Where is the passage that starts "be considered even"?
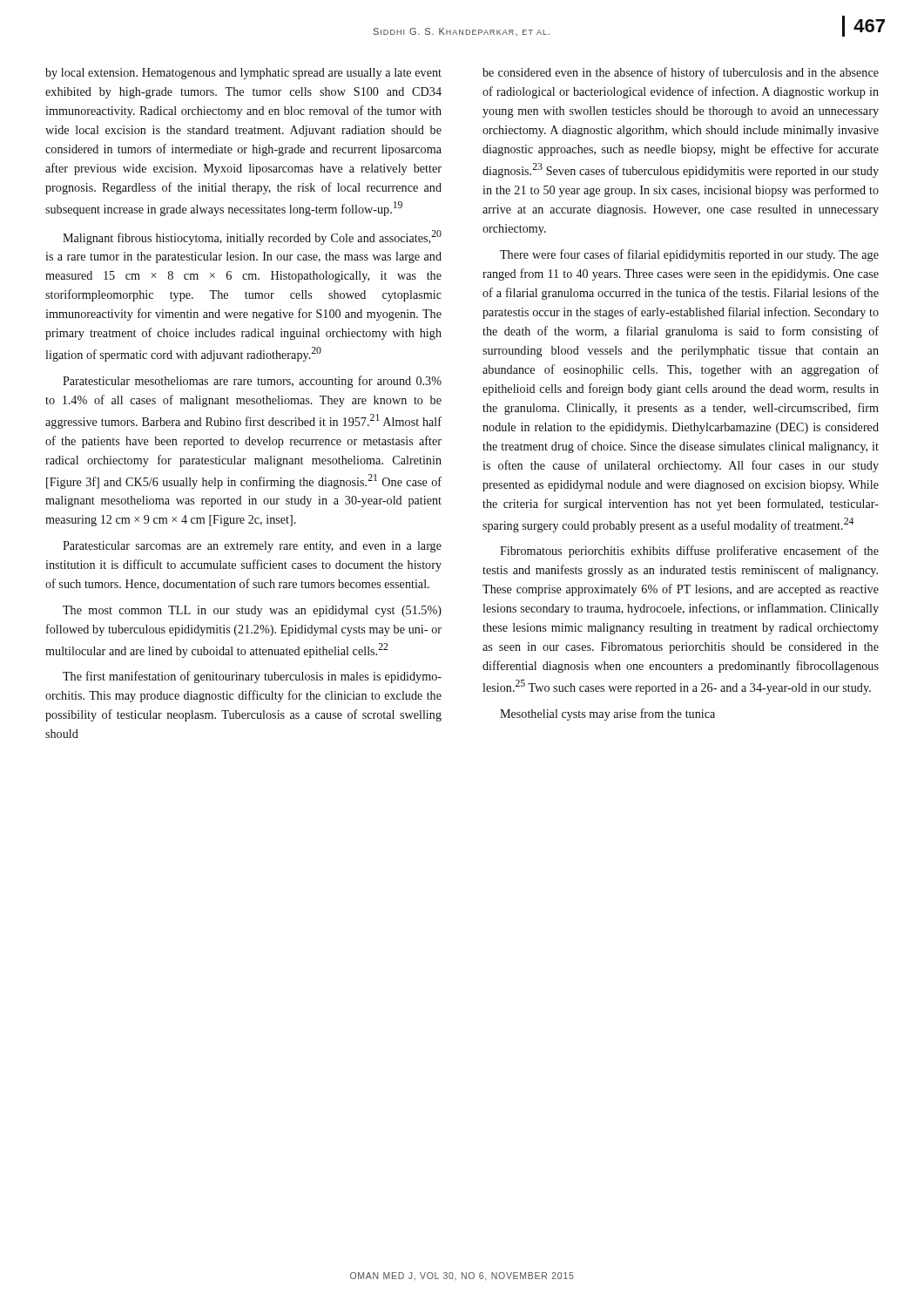924x1307 pixels. (x=681, y=150)
